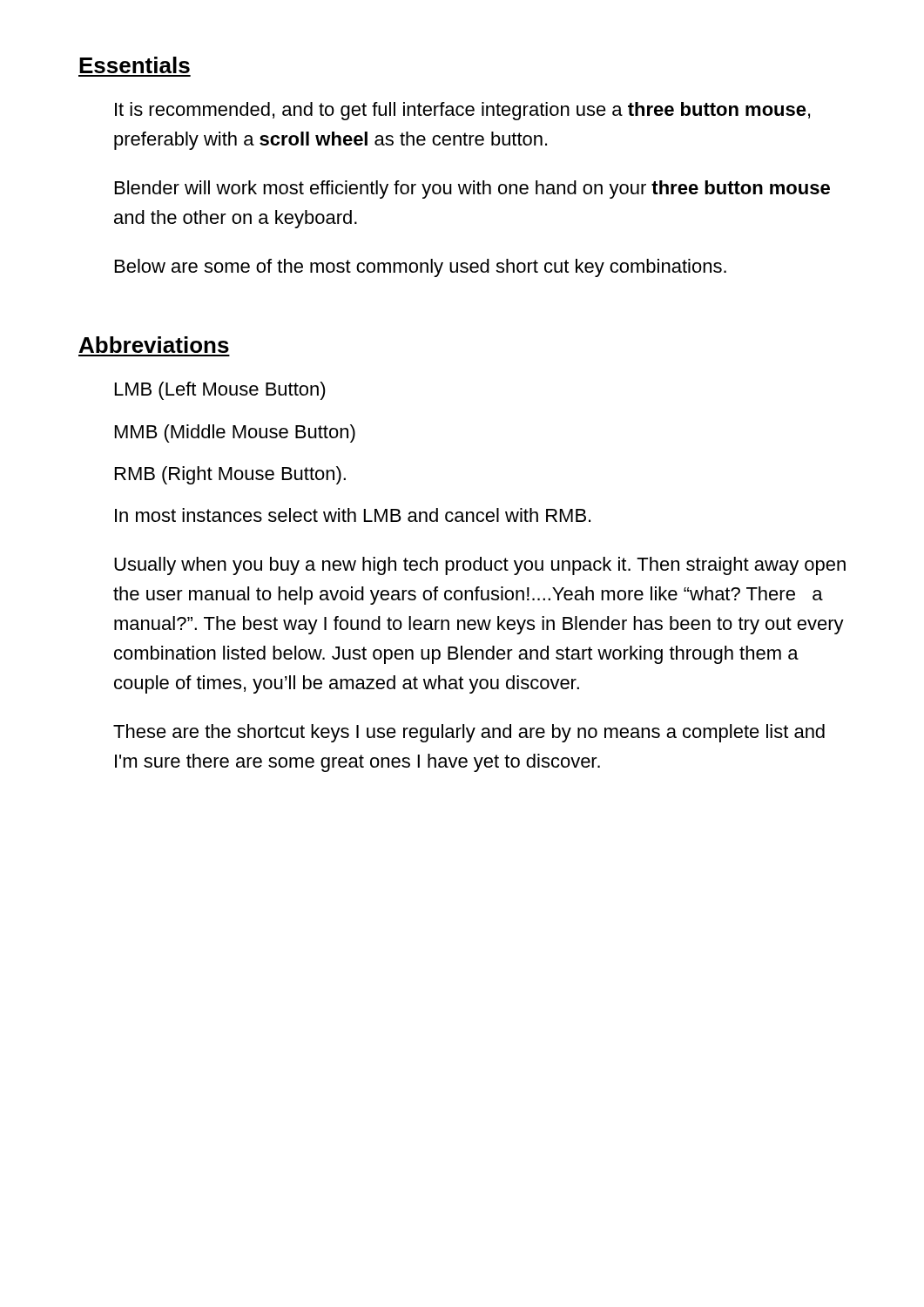The height and width of the screenshot is (1307, 924).
Task: Locate the text starting "Blender will work most"
Action: tap(472, 203)
